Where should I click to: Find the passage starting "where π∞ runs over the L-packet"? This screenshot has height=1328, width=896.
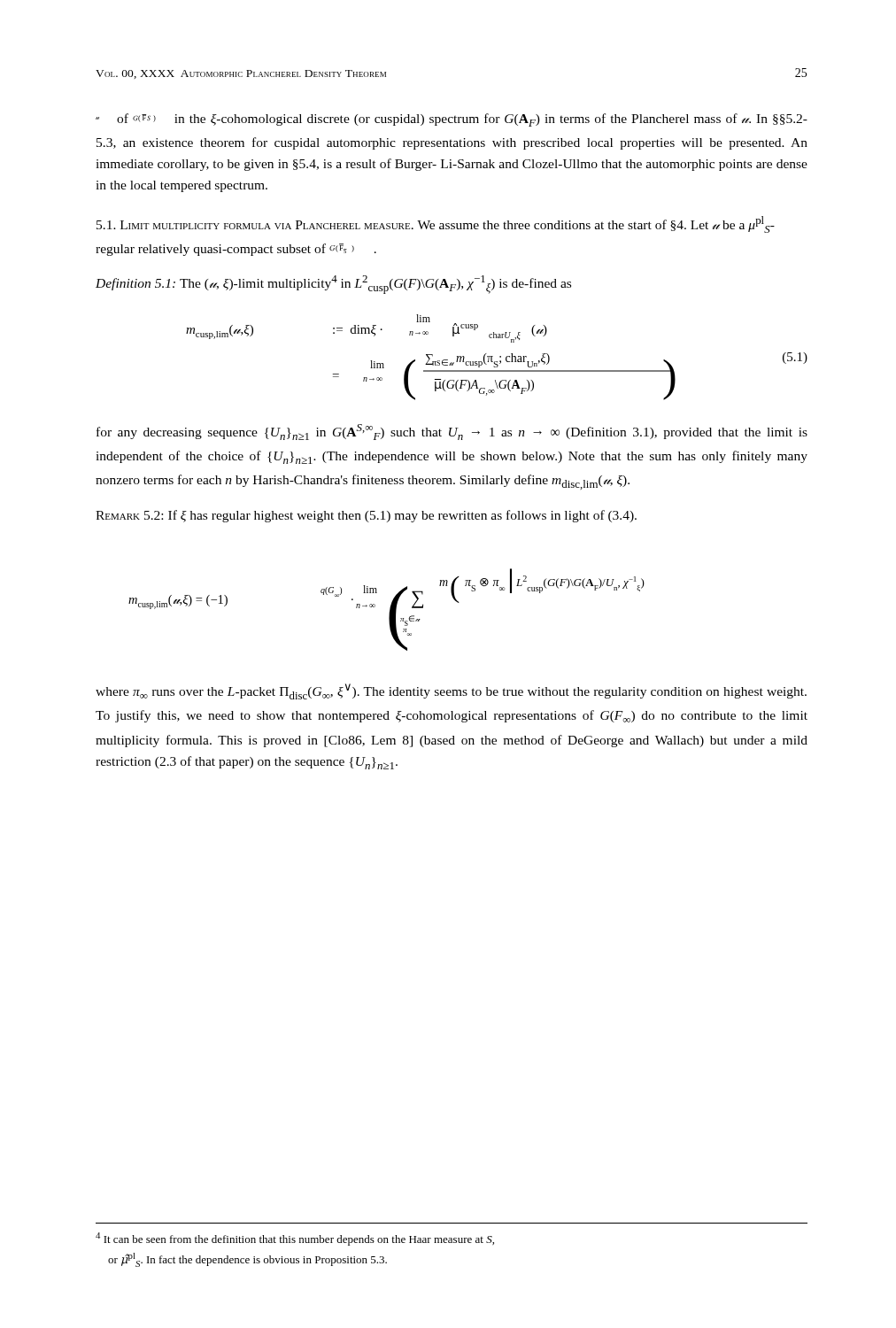point(452,726)
